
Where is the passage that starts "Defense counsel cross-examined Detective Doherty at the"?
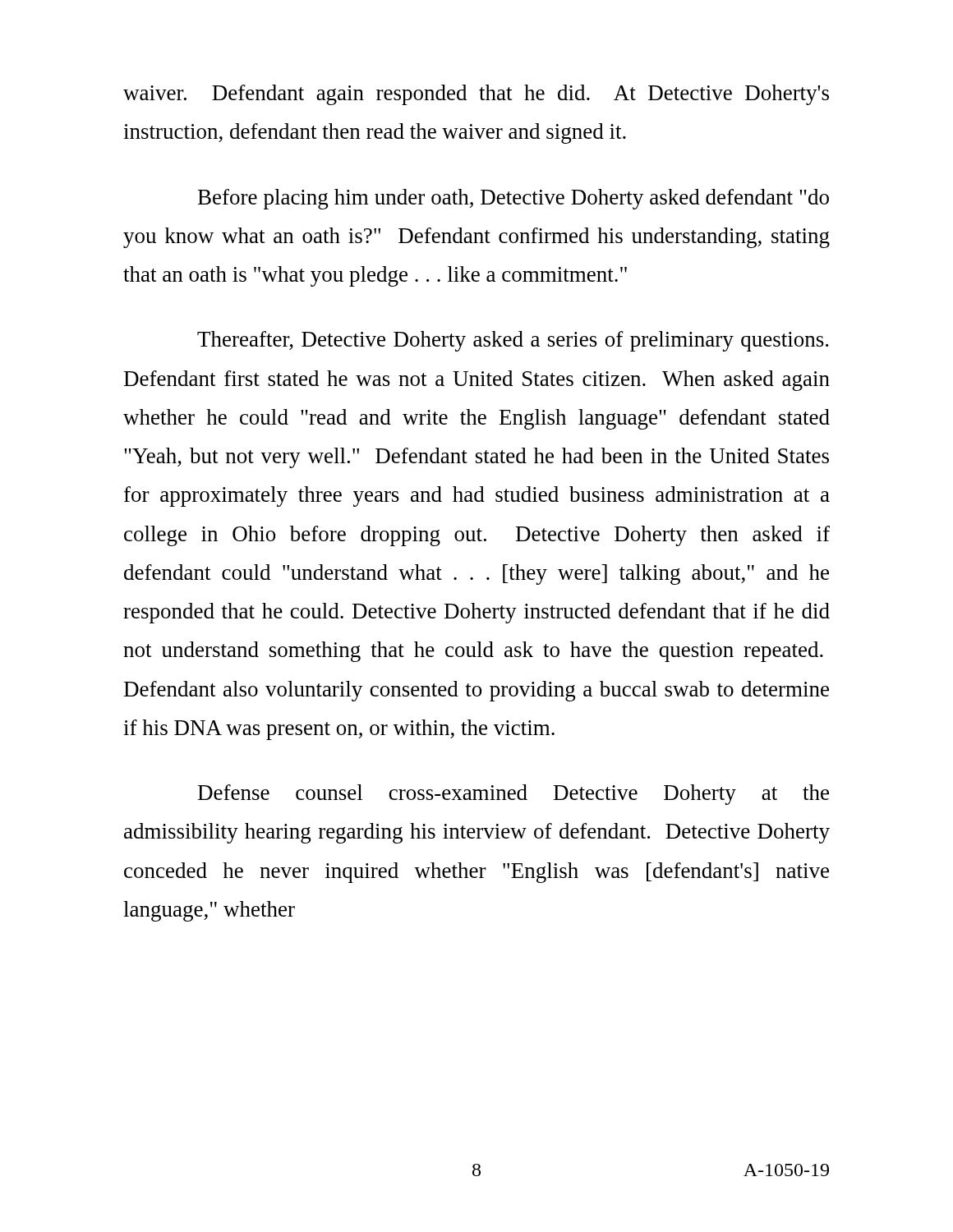coord(513,795)
